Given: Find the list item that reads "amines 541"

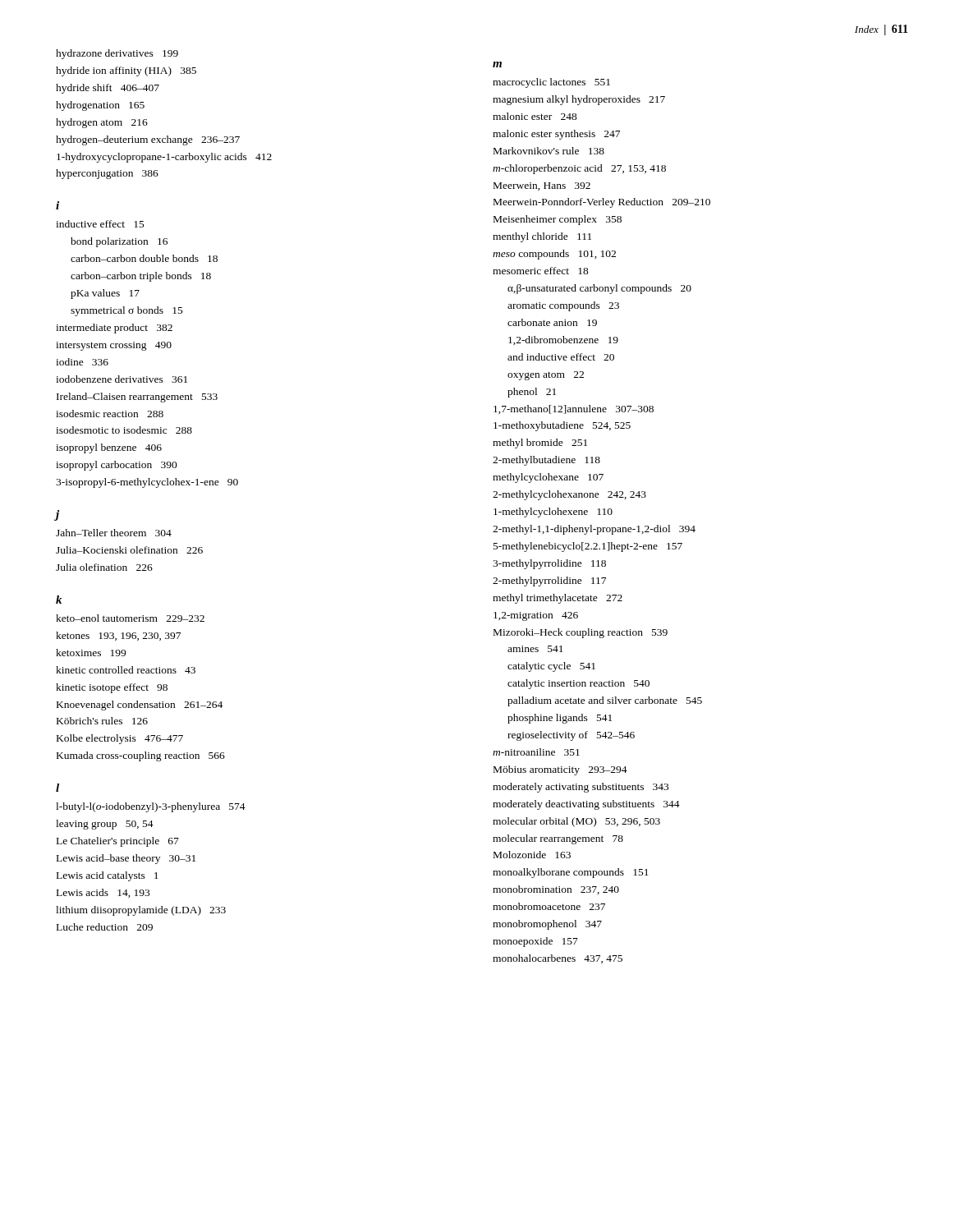Looking at the screenshot, I should click(536, 649).
